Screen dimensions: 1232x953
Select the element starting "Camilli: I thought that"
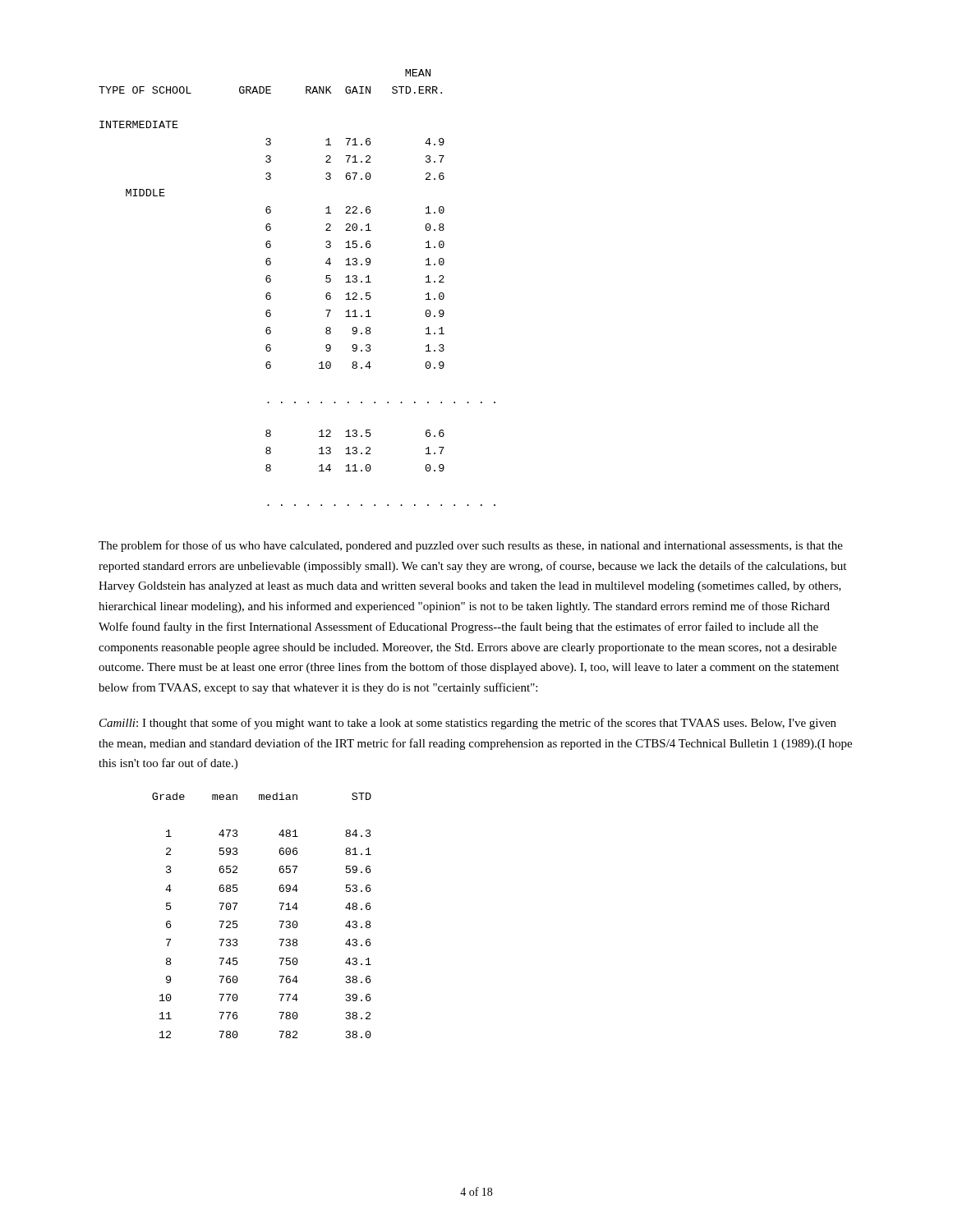[476, 743]
